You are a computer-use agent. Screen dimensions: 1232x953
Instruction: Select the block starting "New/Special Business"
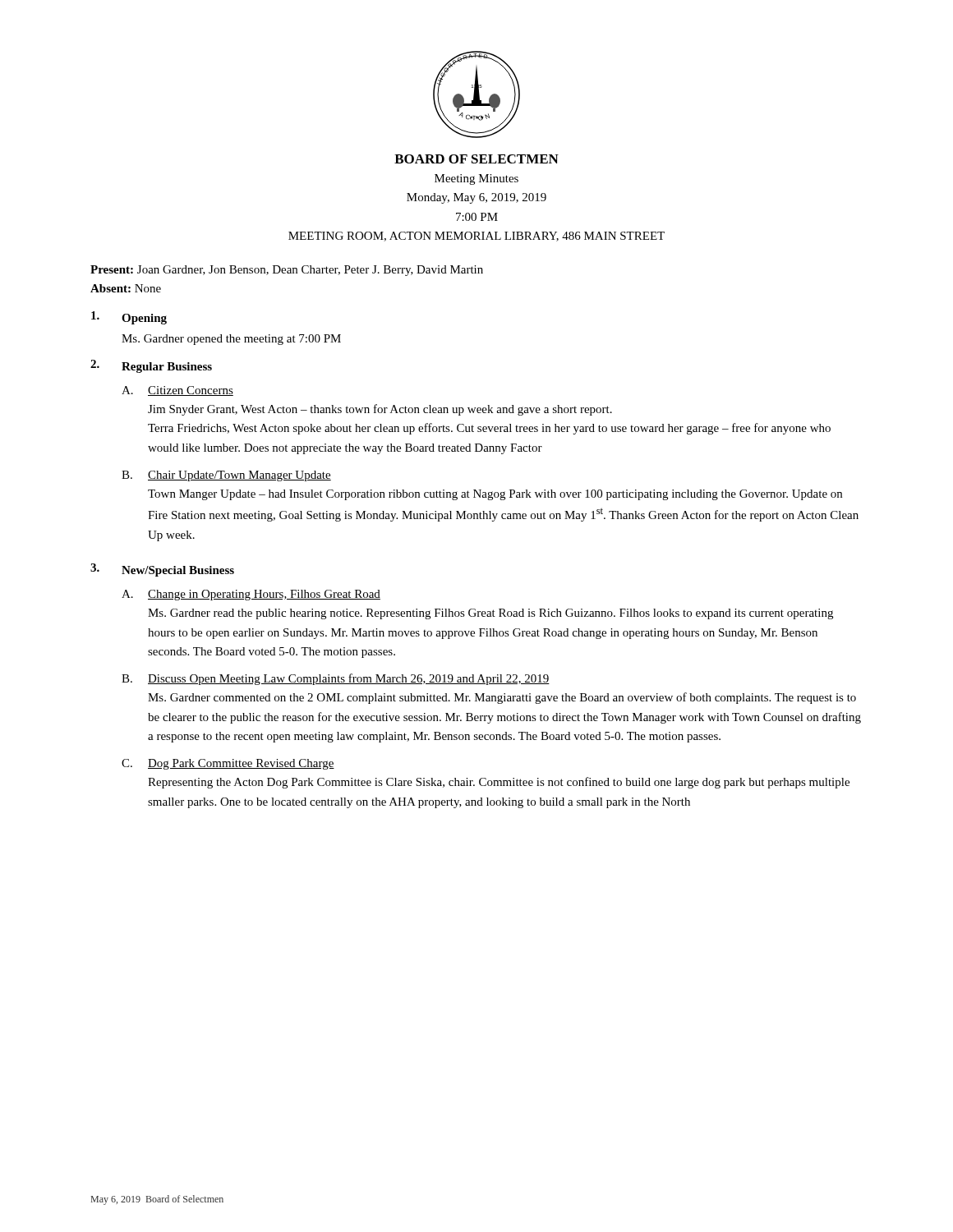[x=178, y=570]
